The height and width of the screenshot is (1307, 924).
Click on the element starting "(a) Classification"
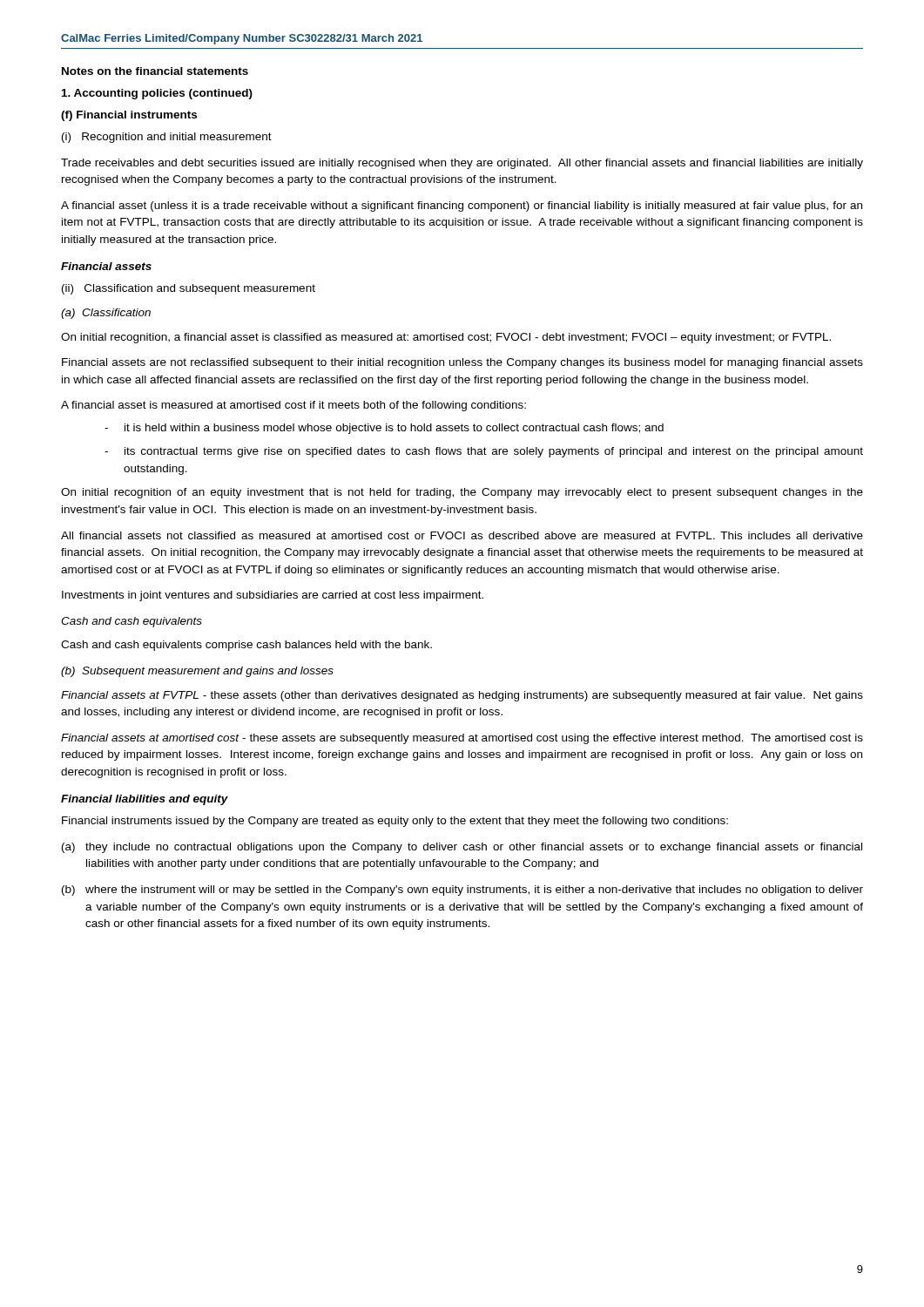click(106, 312)
